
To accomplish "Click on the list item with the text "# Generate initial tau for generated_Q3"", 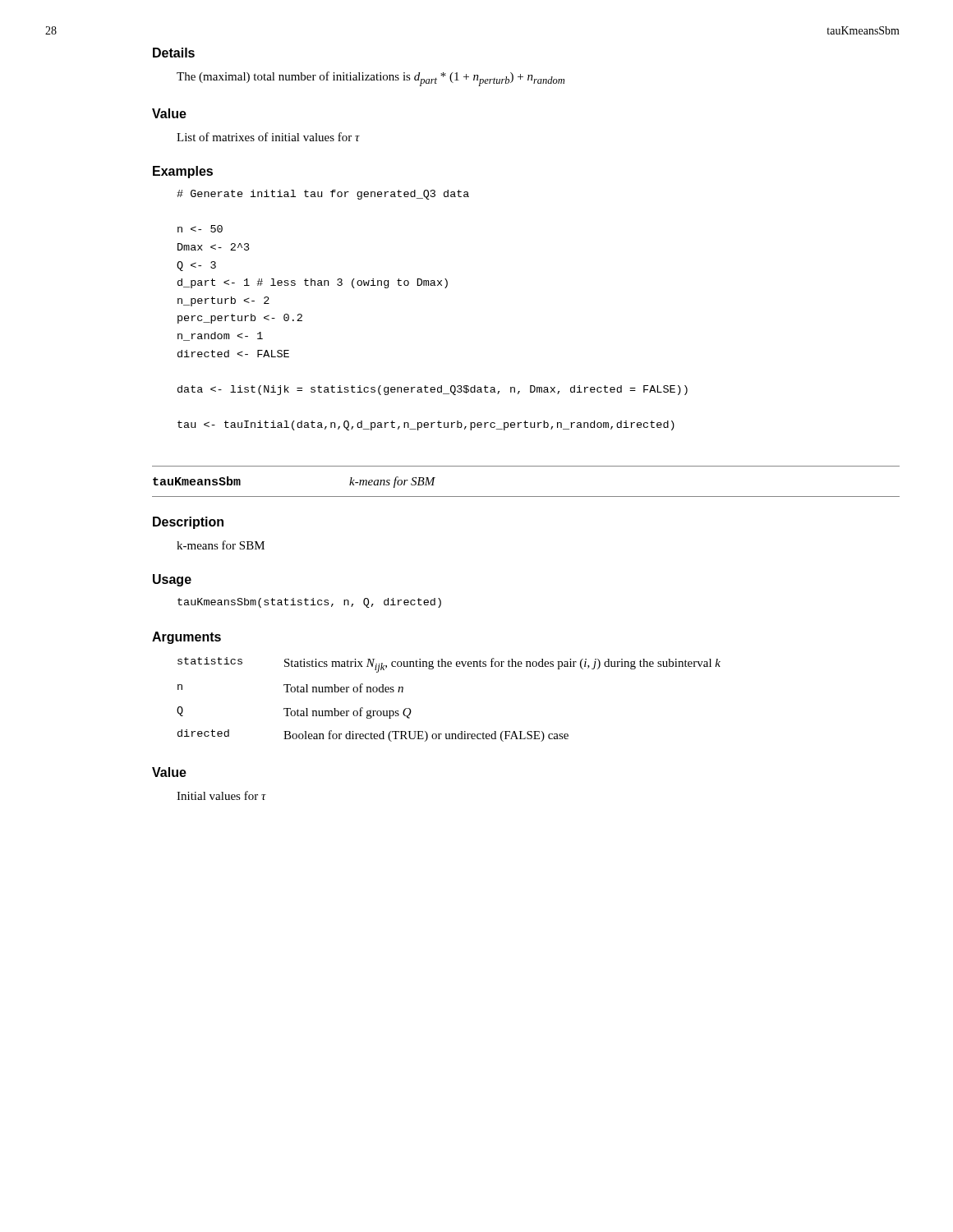I will (x=323, y=195).
